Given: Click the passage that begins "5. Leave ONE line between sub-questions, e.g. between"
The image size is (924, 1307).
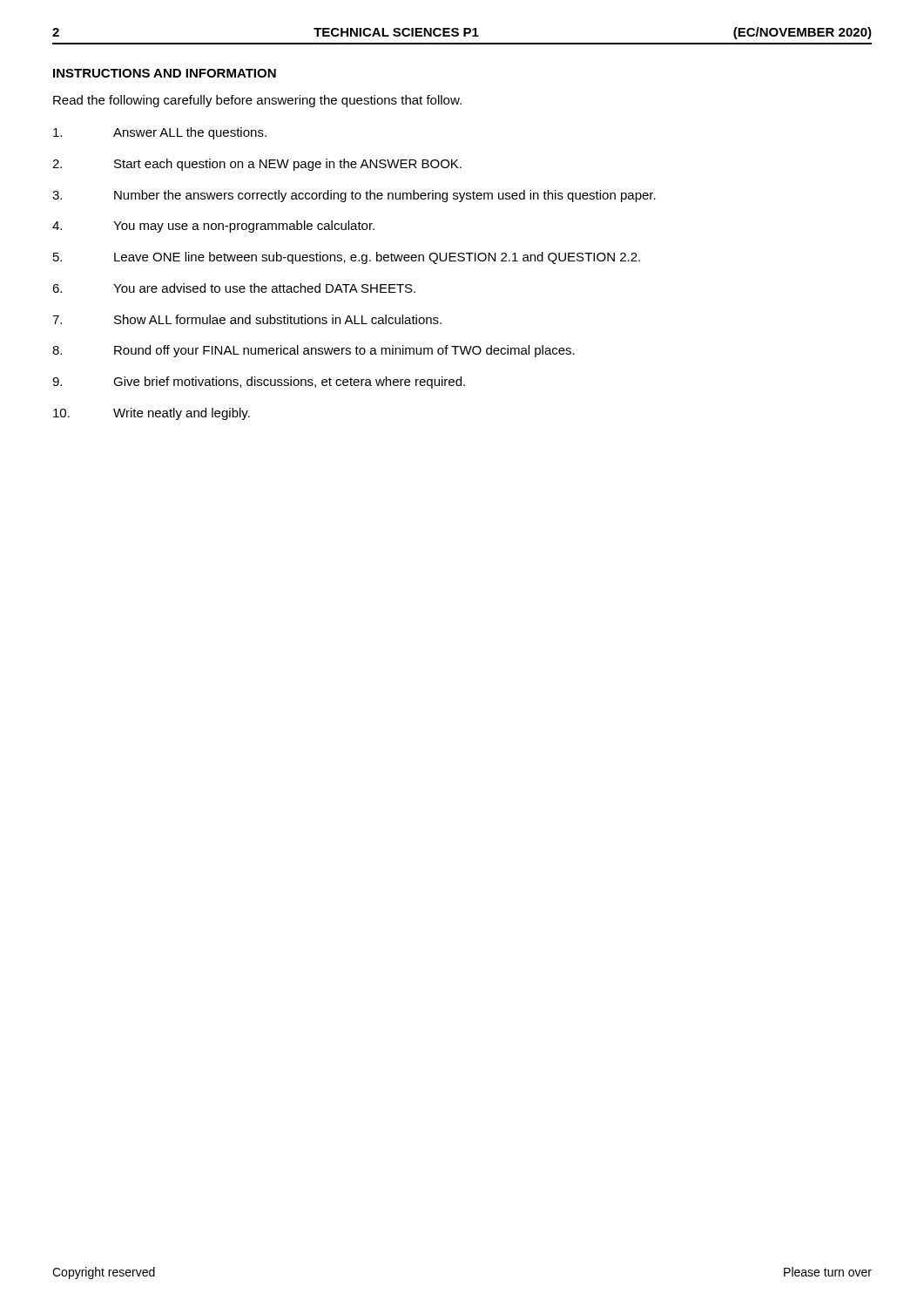Looking at the screenshot, I should click(x=462, y=257).
